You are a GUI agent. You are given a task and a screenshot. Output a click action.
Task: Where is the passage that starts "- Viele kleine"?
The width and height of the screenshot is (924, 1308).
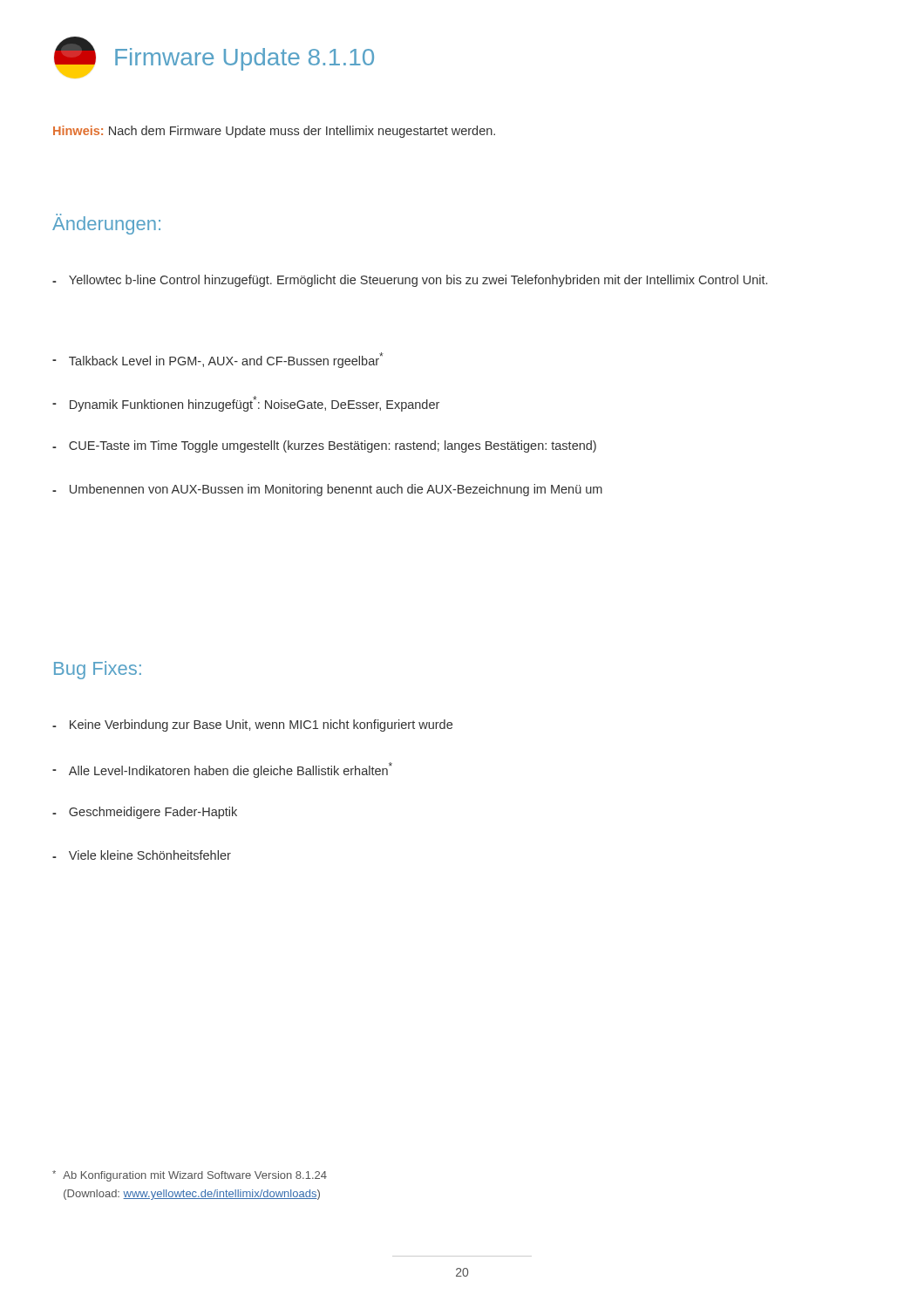coord(142,855)
